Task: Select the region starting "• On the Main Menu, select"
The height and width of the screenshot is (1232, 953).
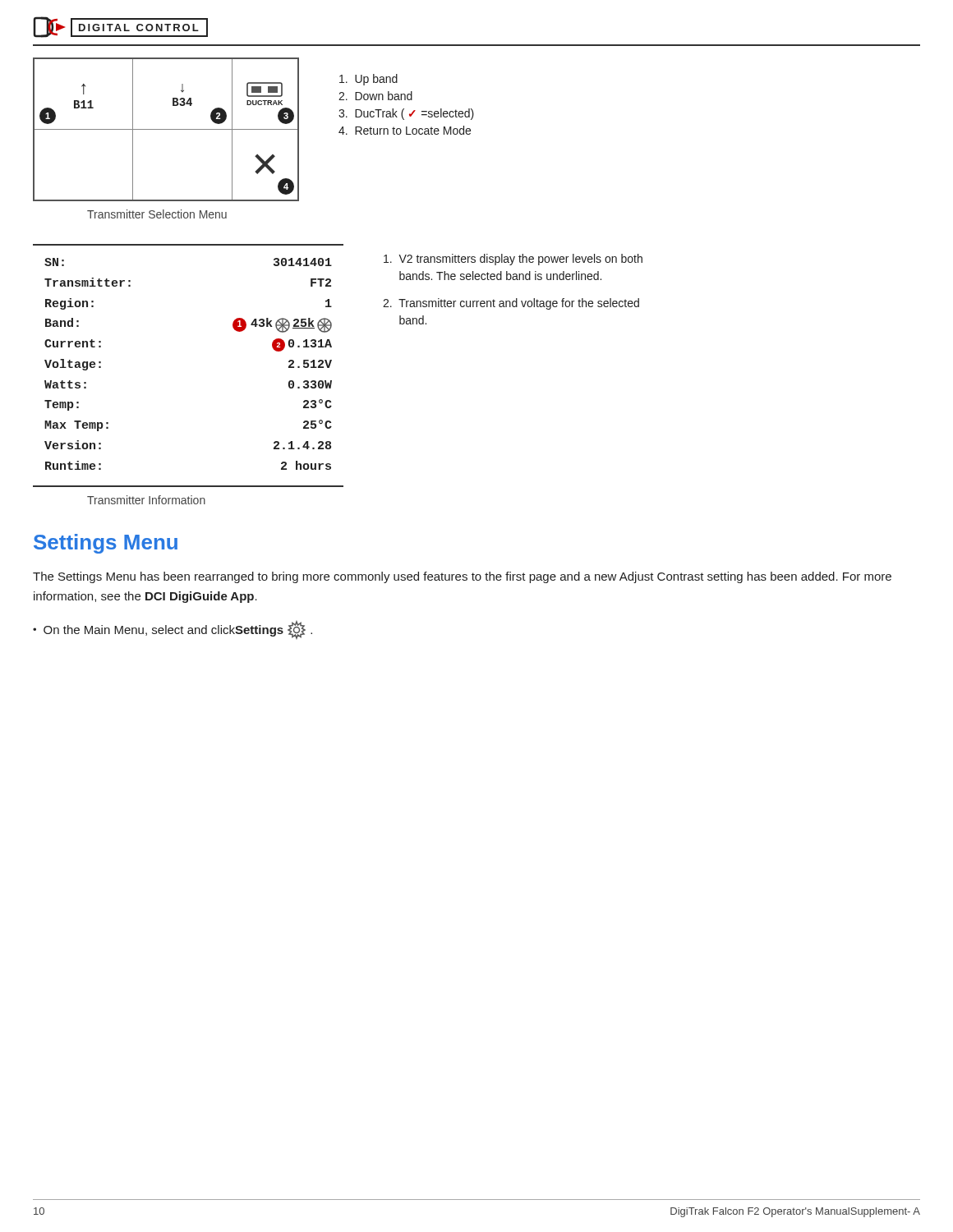Action: [x=173, y=630]
